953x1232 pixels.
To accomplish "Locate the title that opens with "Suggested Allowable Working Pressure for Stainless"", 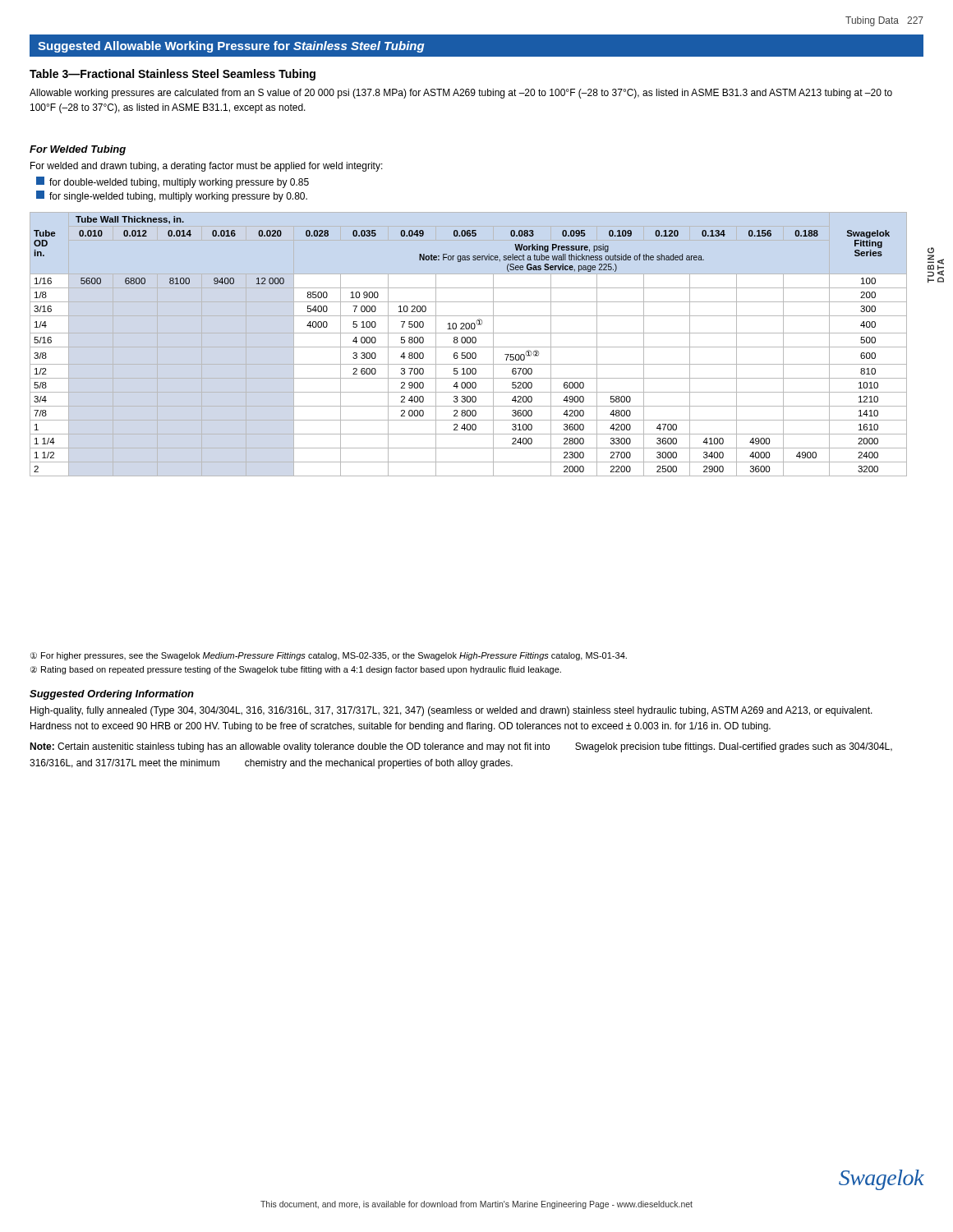I will (231, 46).
